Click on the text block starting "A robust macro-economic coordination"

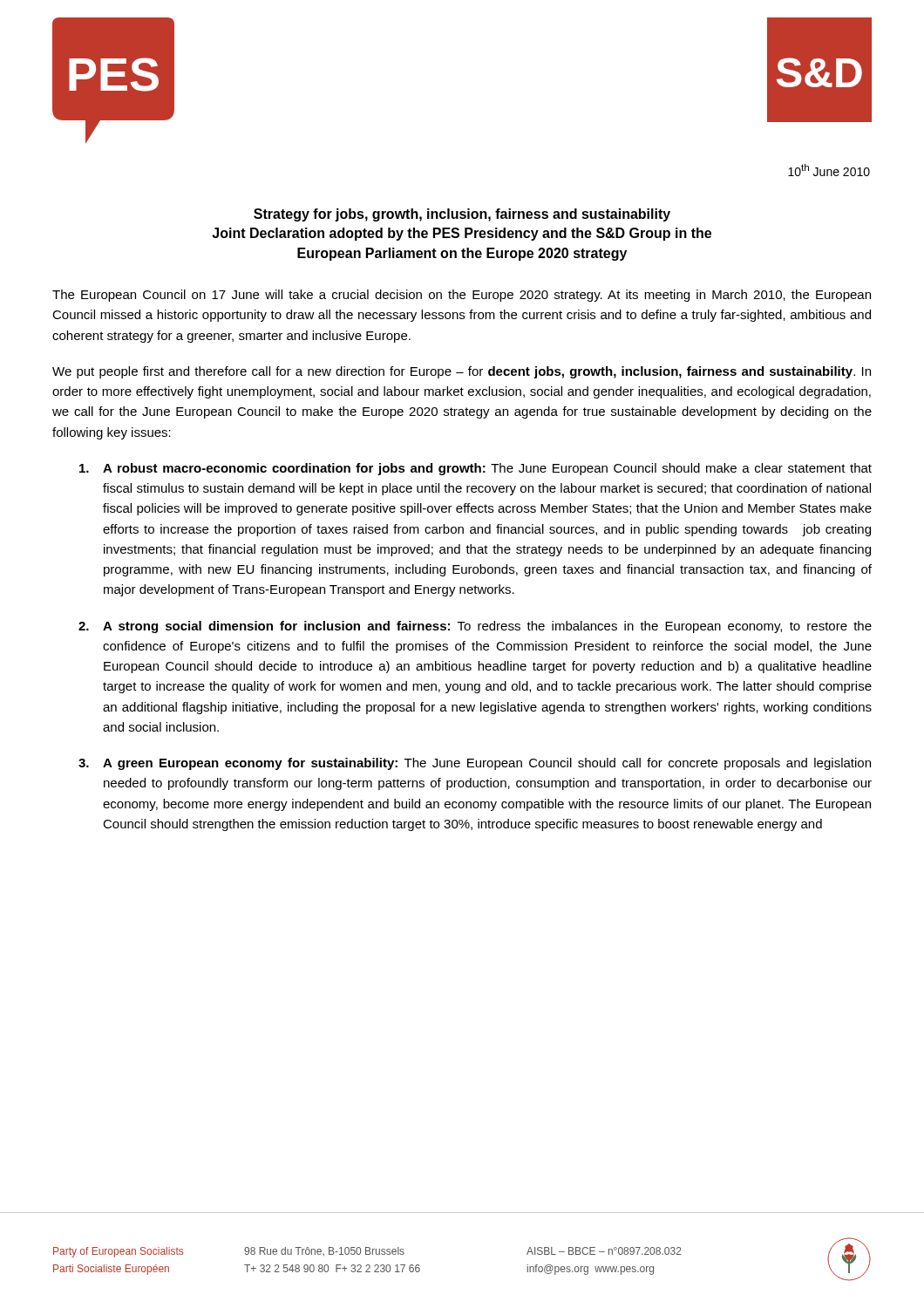point(475,529)
